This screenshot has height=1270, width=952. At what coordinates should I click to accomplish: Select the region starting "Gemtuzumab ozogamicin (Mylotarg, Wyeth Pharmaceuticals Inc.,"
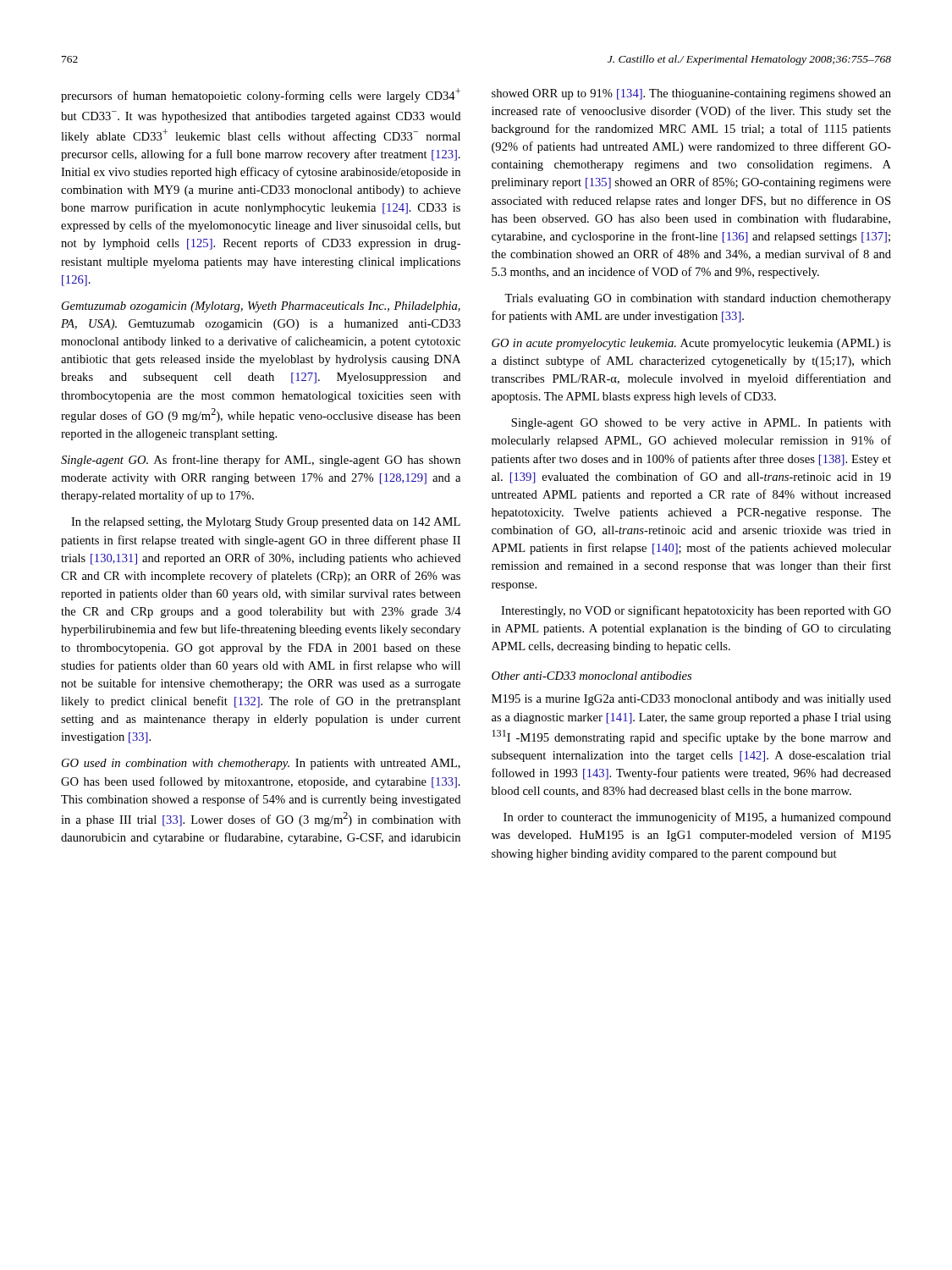[261, 369]
